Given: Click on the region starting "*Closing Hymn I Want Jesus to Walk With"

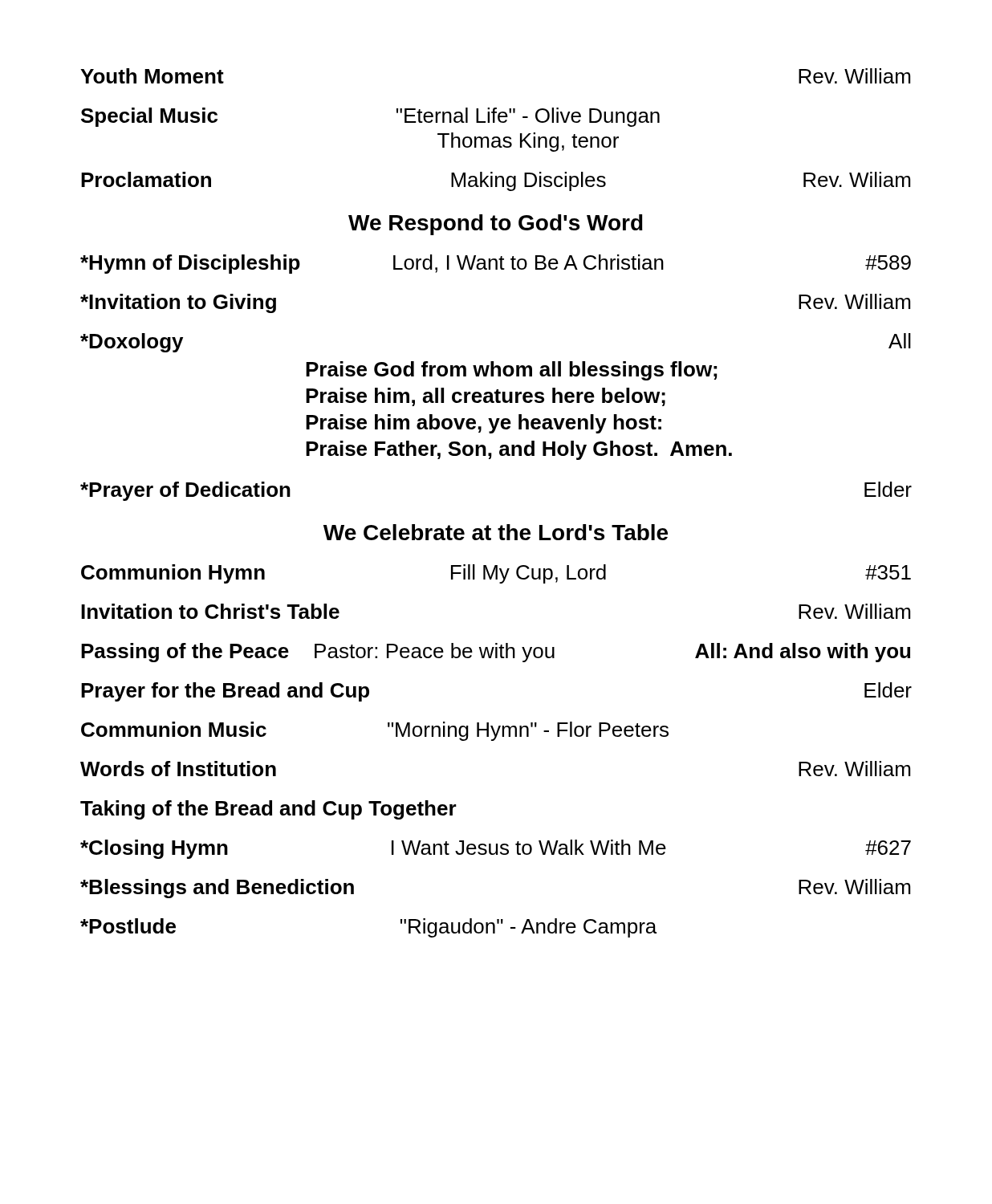Looking at the screenshot, I should 496,848.
